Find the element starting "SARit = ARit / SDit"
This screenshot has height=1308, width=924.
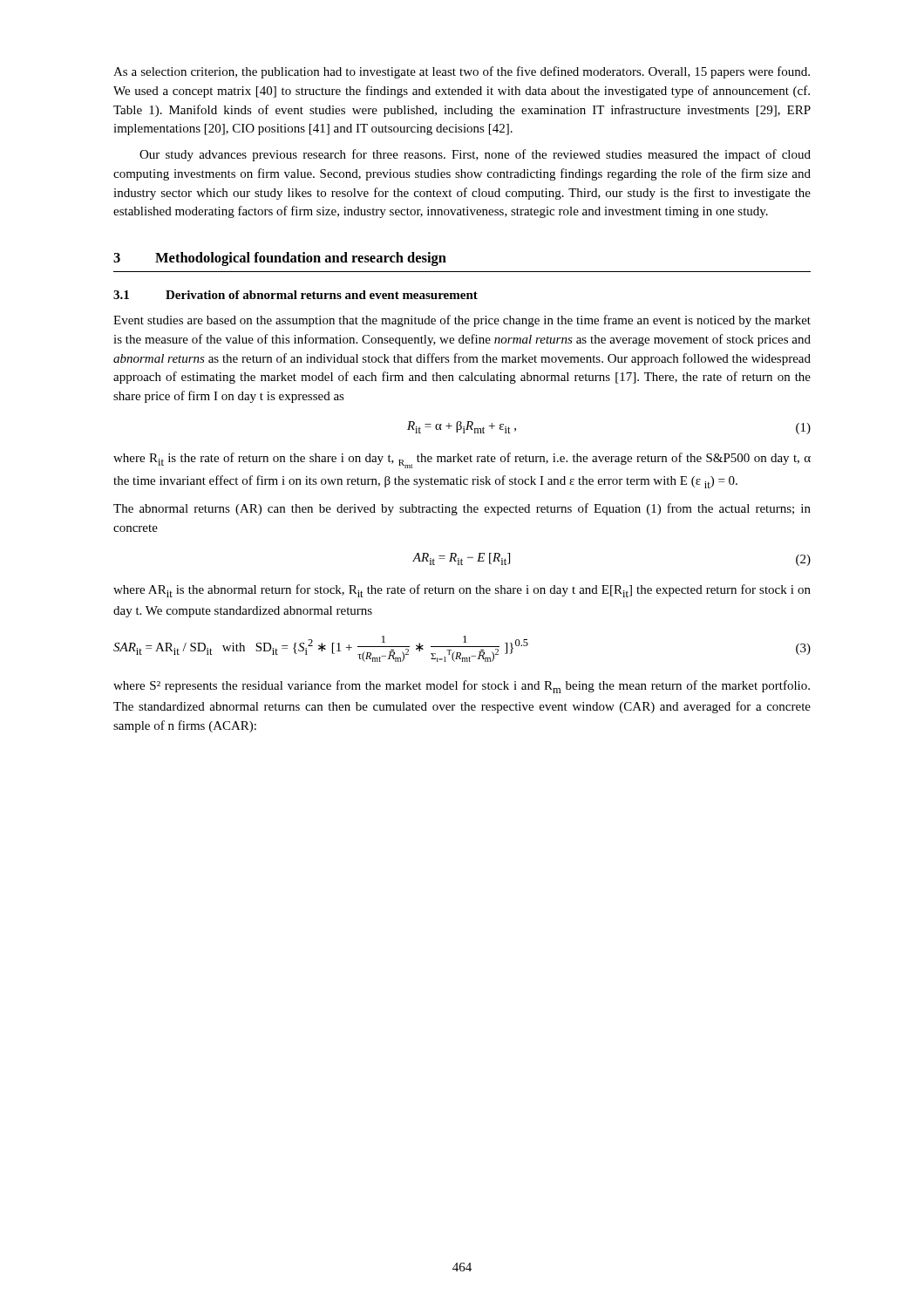[462, 649]
